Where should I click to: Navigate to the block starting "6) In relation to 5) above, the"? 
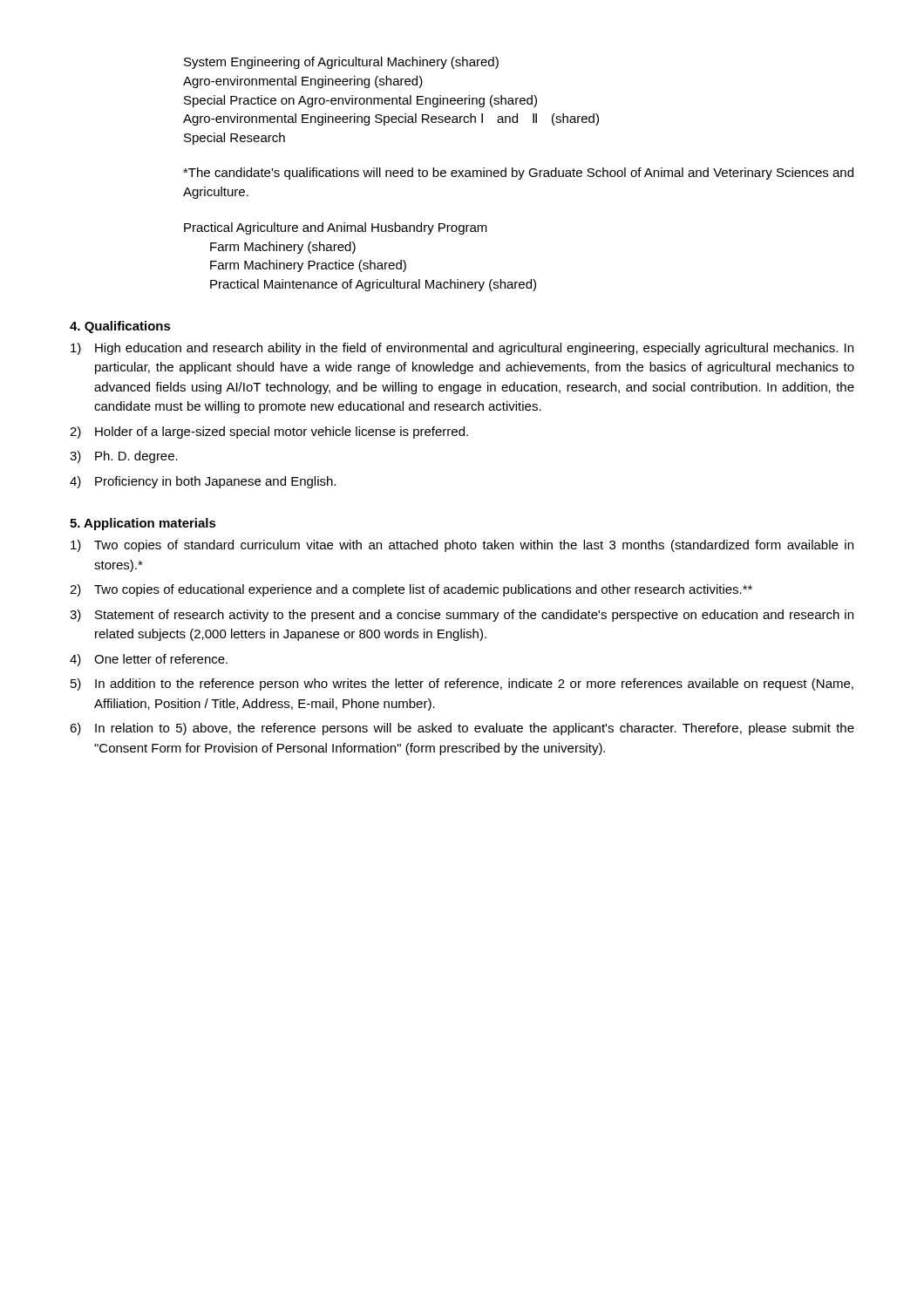[462, 738]
